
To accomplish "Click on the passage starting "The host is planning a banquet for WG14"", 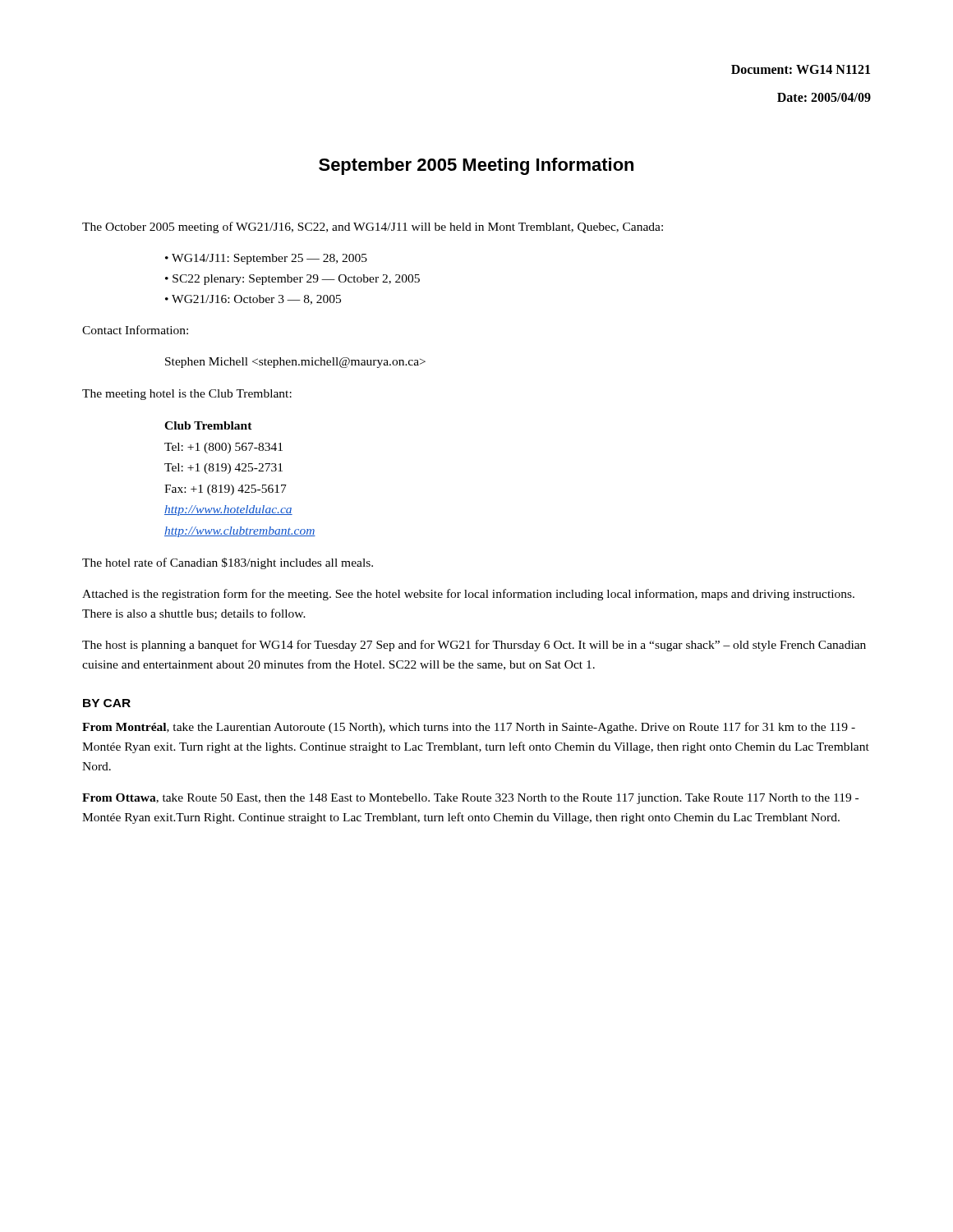I will pyautogui.click(x=474, y=654).
